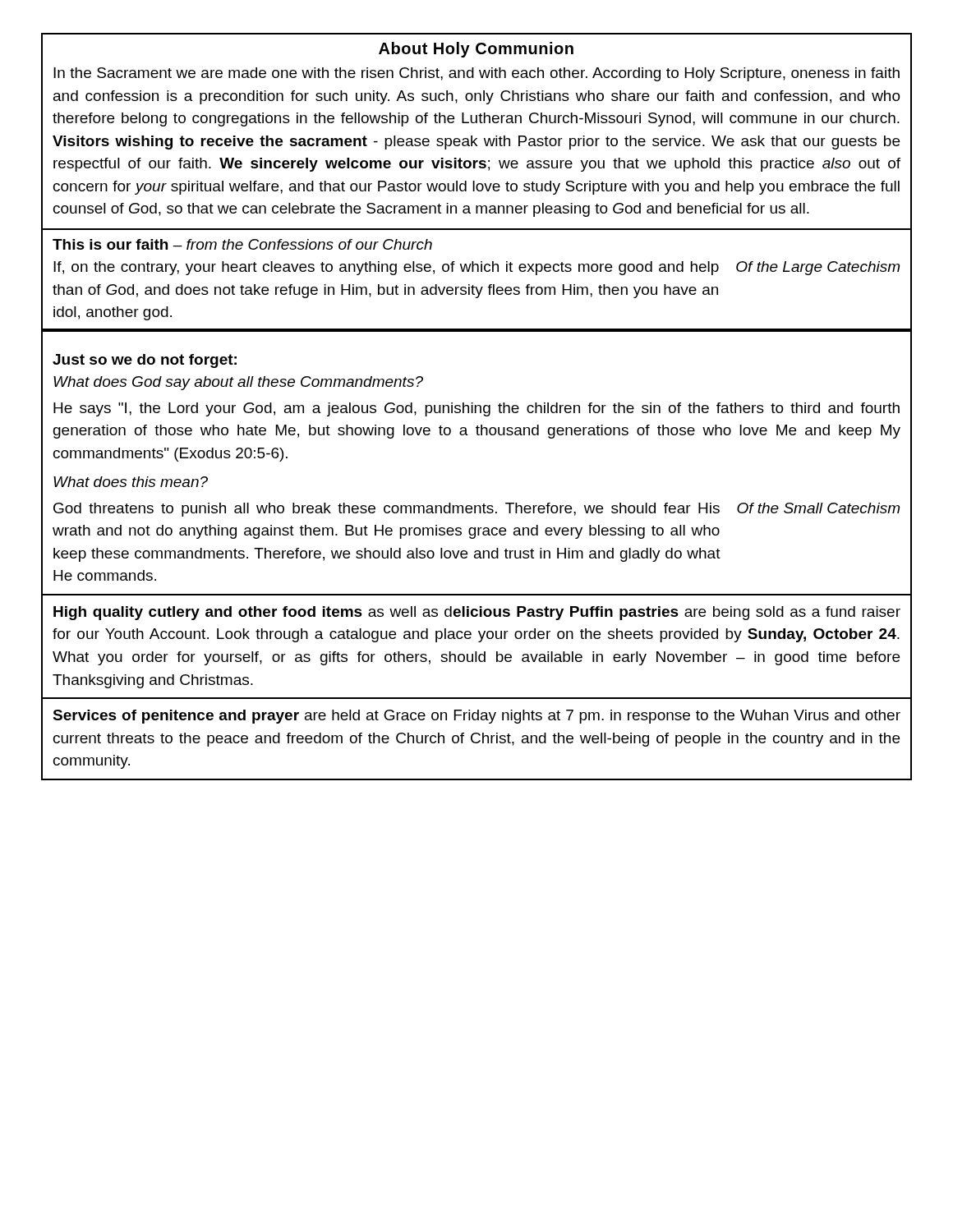
Task: Click the passage that begins "This is our"
Action: tap(476, 278)
